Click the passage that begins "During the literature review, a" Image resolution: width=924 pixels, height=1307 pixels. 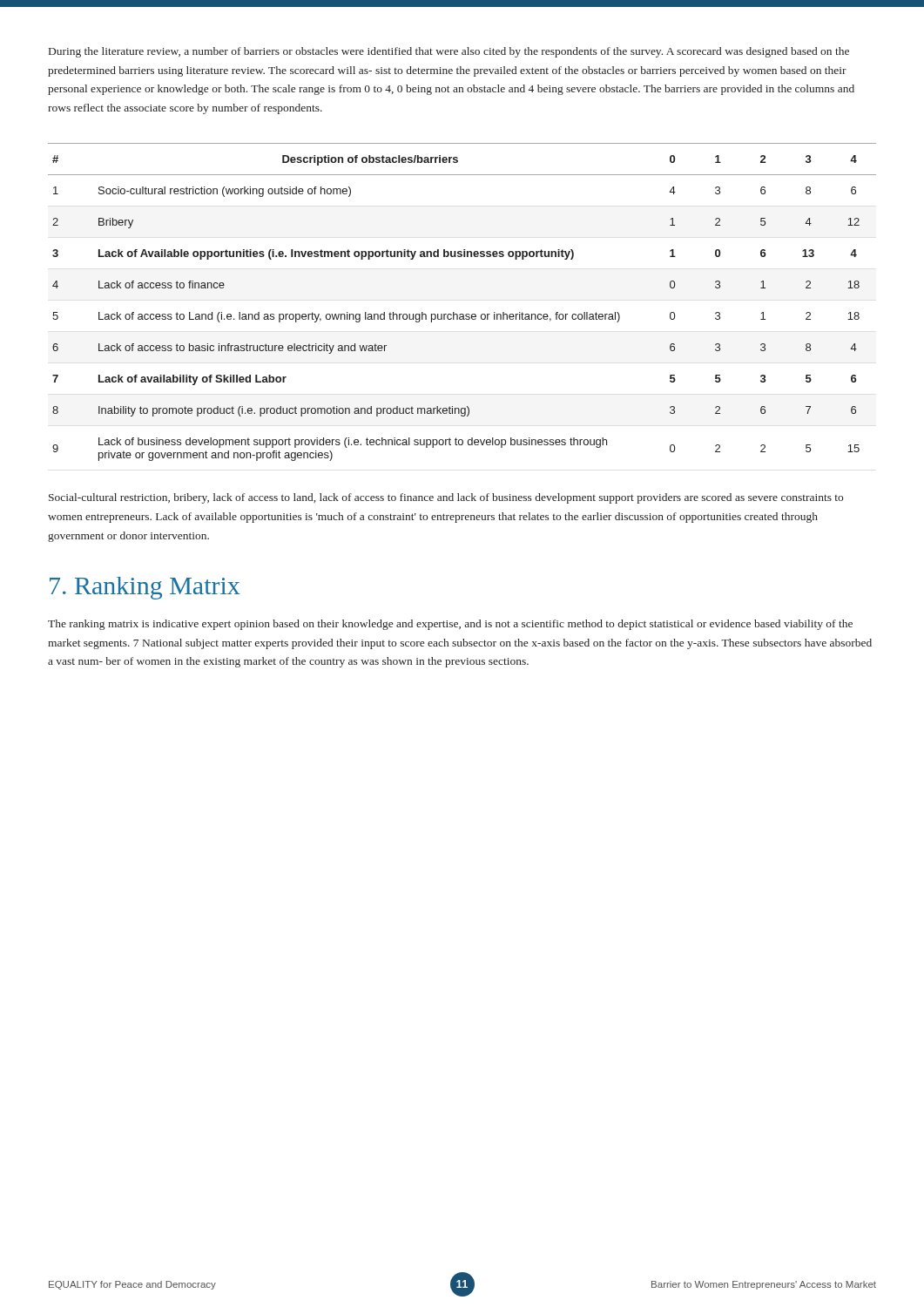(462, 79)
